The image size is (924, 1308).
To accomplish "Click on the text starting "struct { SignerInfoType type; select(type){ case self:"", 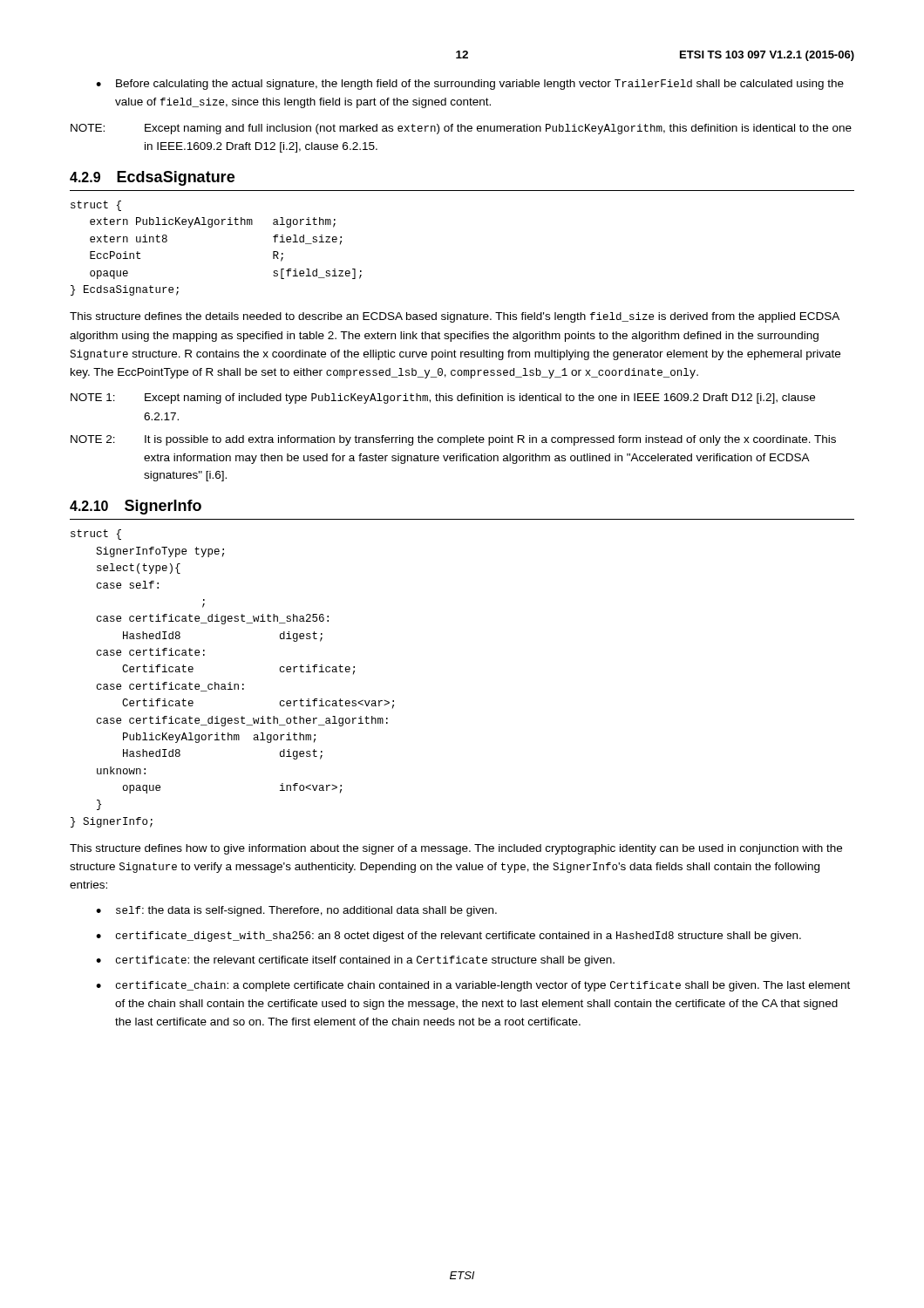I will pos(96,535).
